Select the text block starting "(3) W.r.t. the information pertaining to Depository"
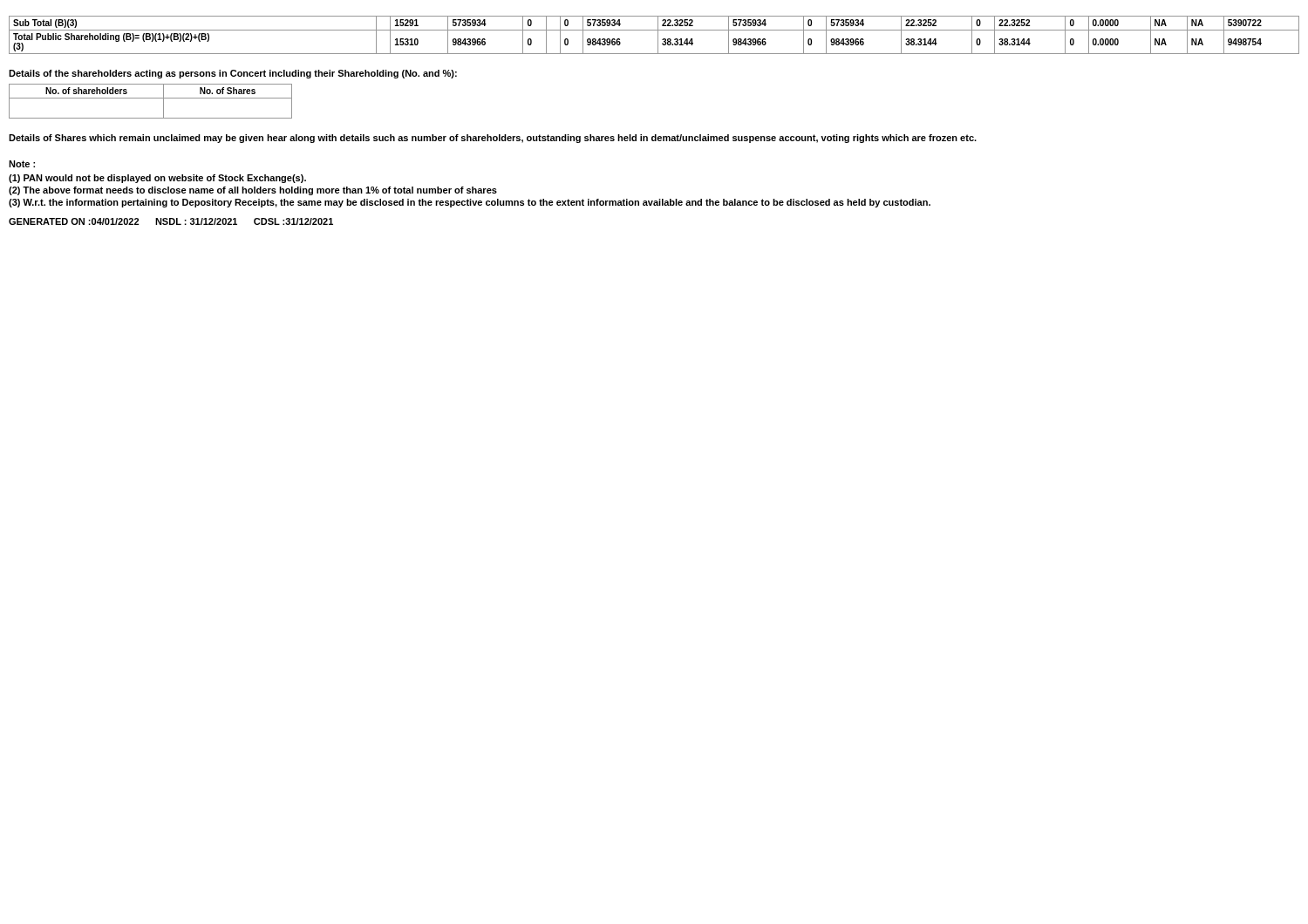The image size is (1308, 924). pos(470,202)
